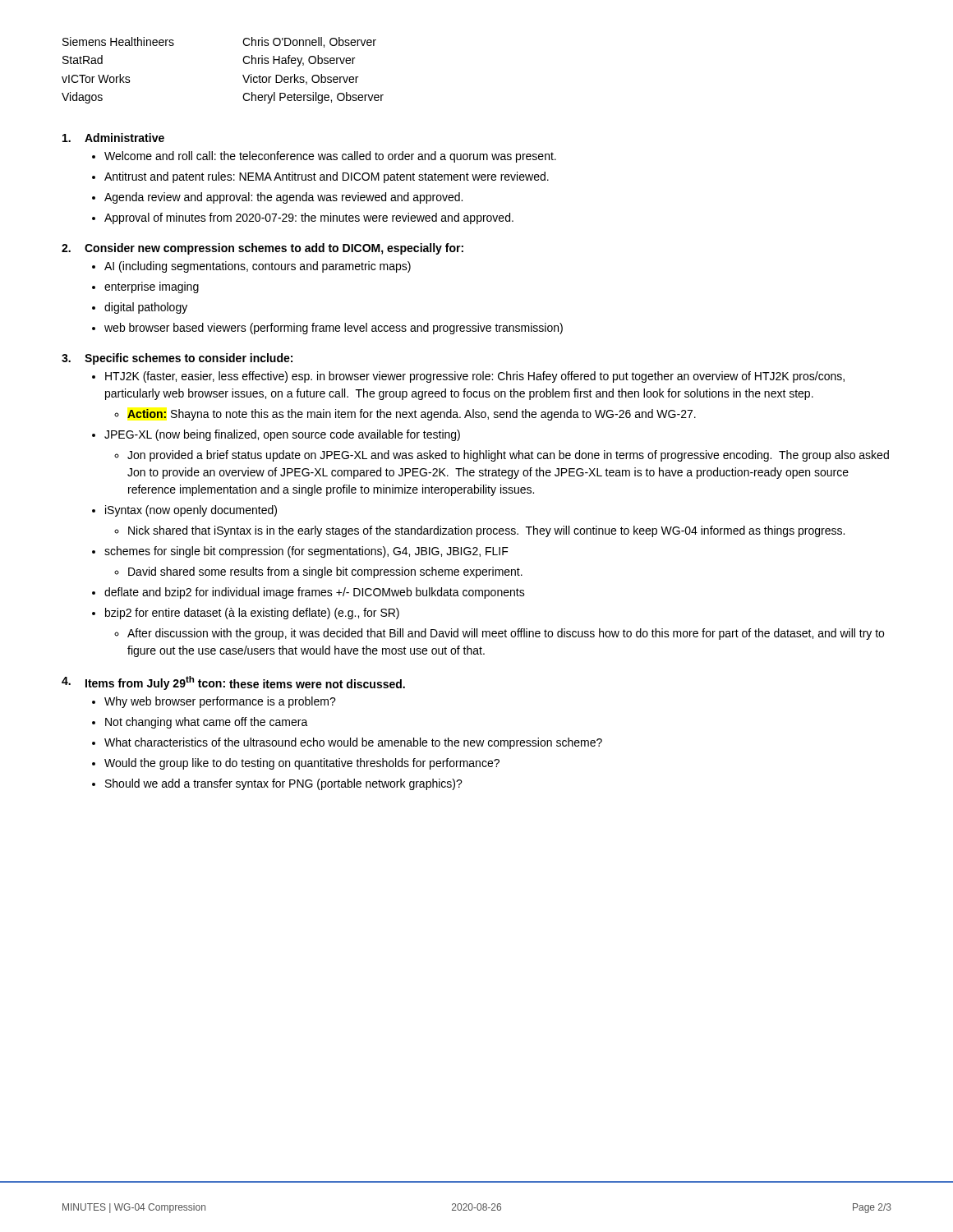
Task: Find the element starting "Should we add a transfer syntax"
Action: pyautogui.click(x=283, y=784)
